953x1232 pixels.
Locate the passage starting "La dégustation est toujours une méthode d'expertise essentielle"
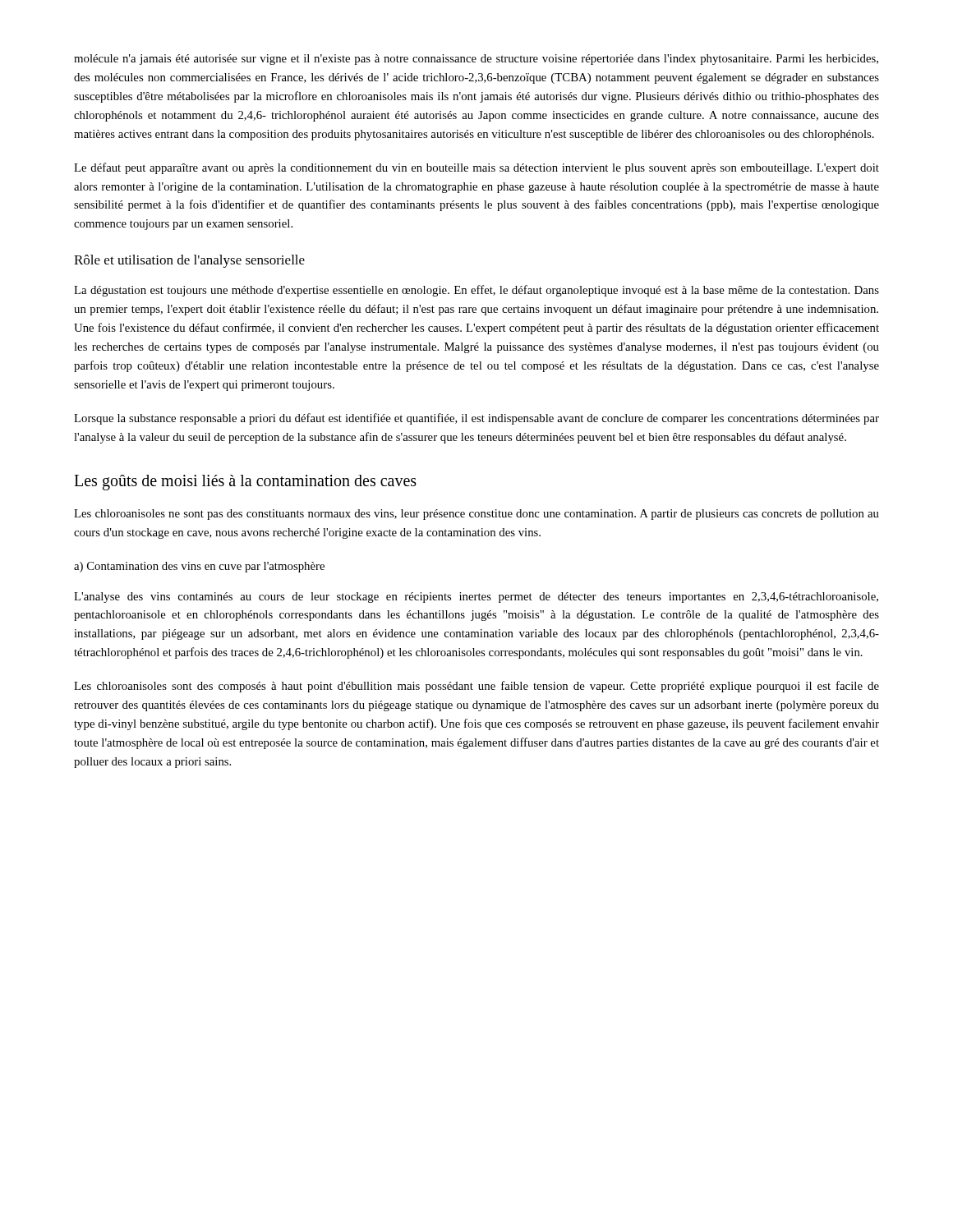point(476,337)
